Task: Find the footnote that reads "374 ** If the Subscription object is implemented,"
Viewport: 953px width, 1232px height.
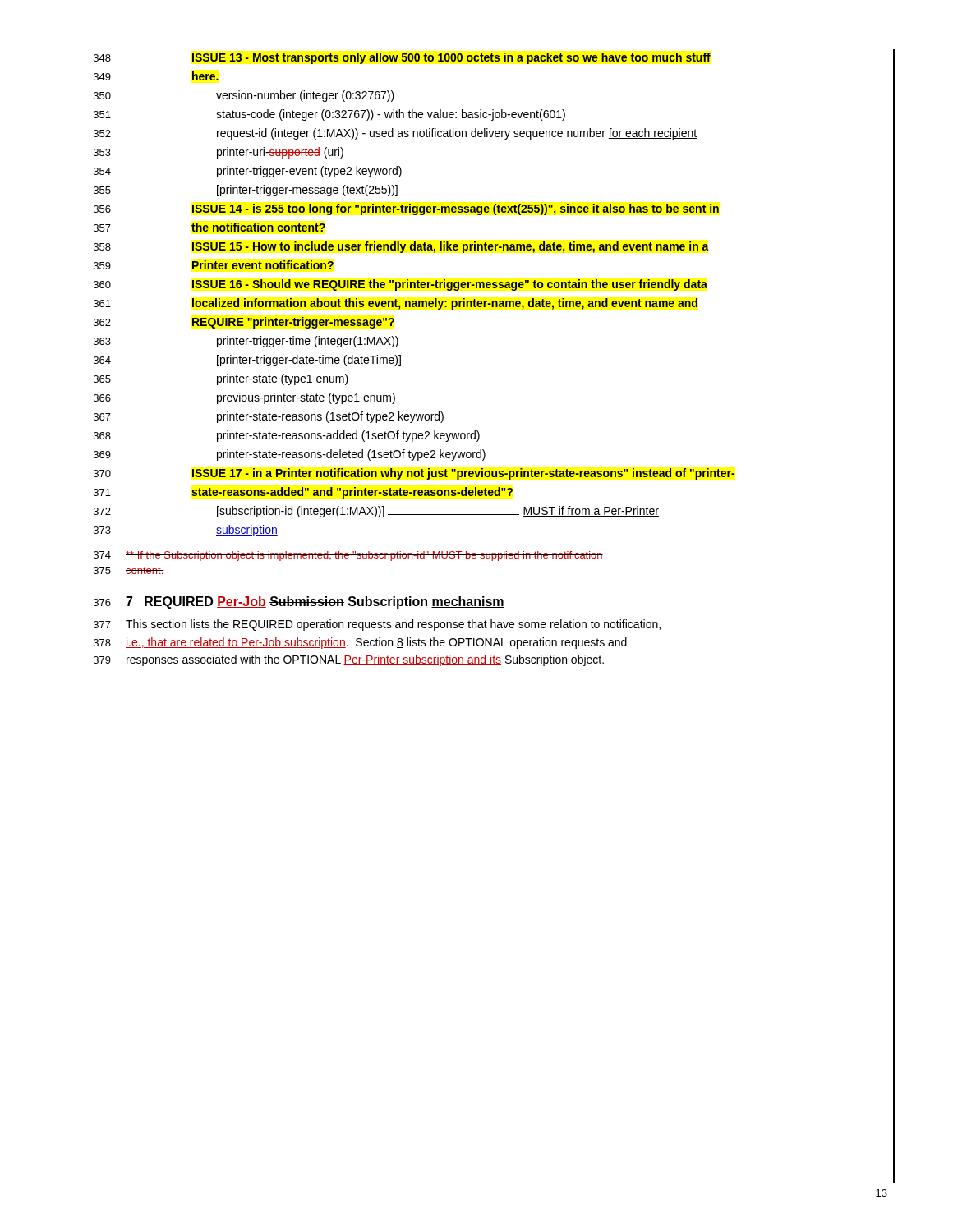Action: coord(476,555)
